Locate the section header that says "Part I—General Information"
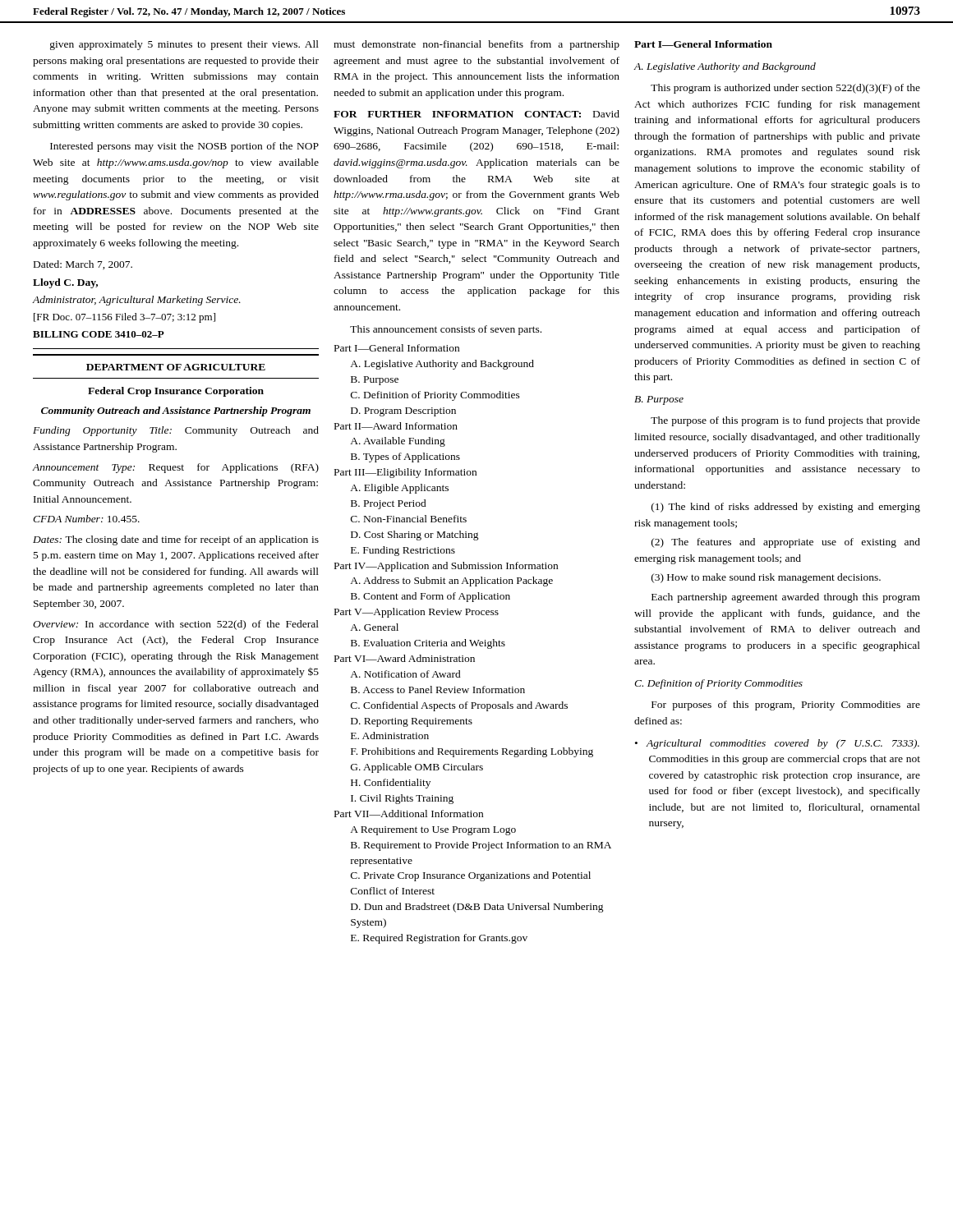Viewport: 953px width, 1232px height. click(x=777, y=44)
